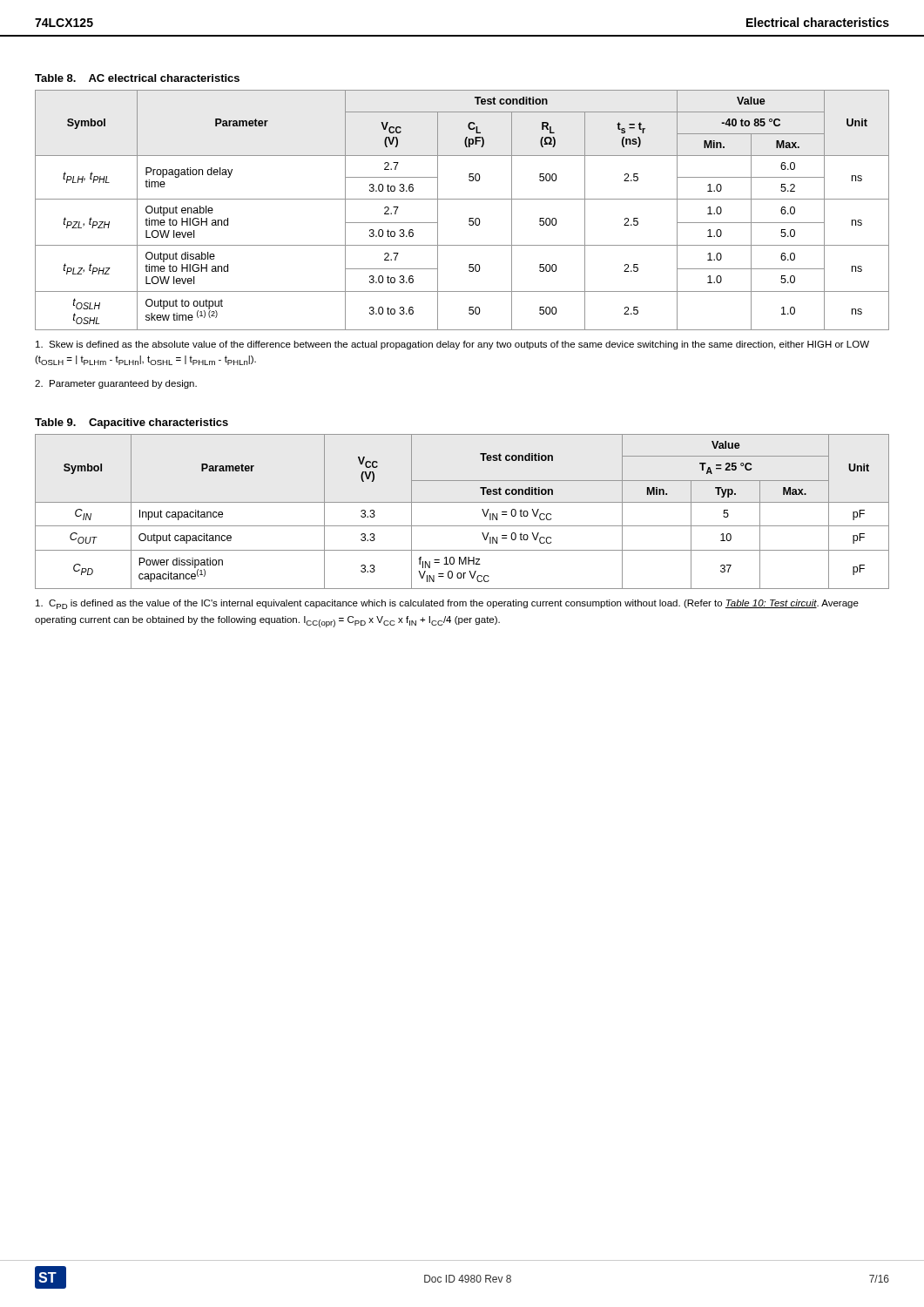Locate the table with the text "3.0 to 3.6"
The image size is (924, 1307).
462,210
